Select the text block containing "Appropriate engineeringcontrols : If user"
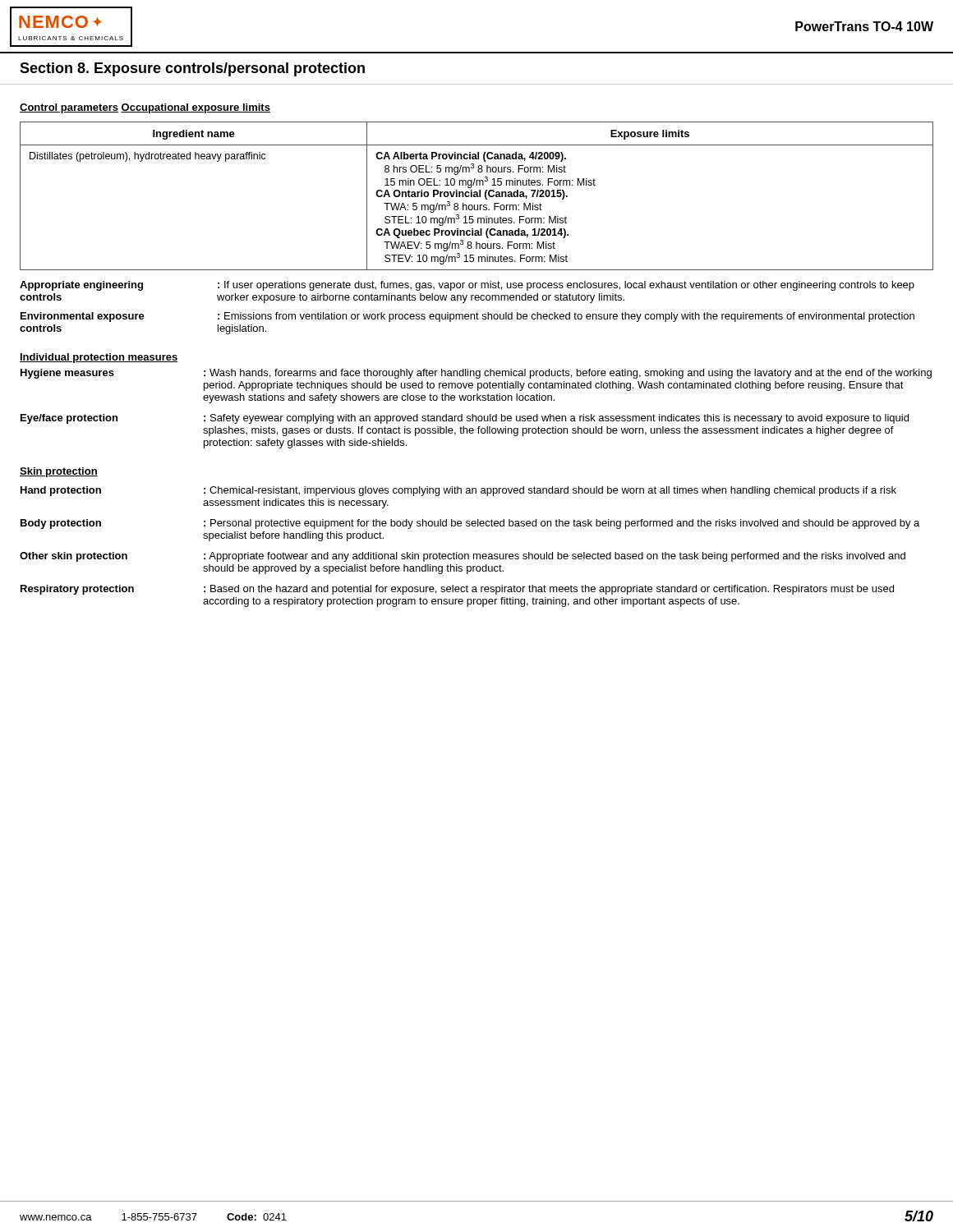 476,291
